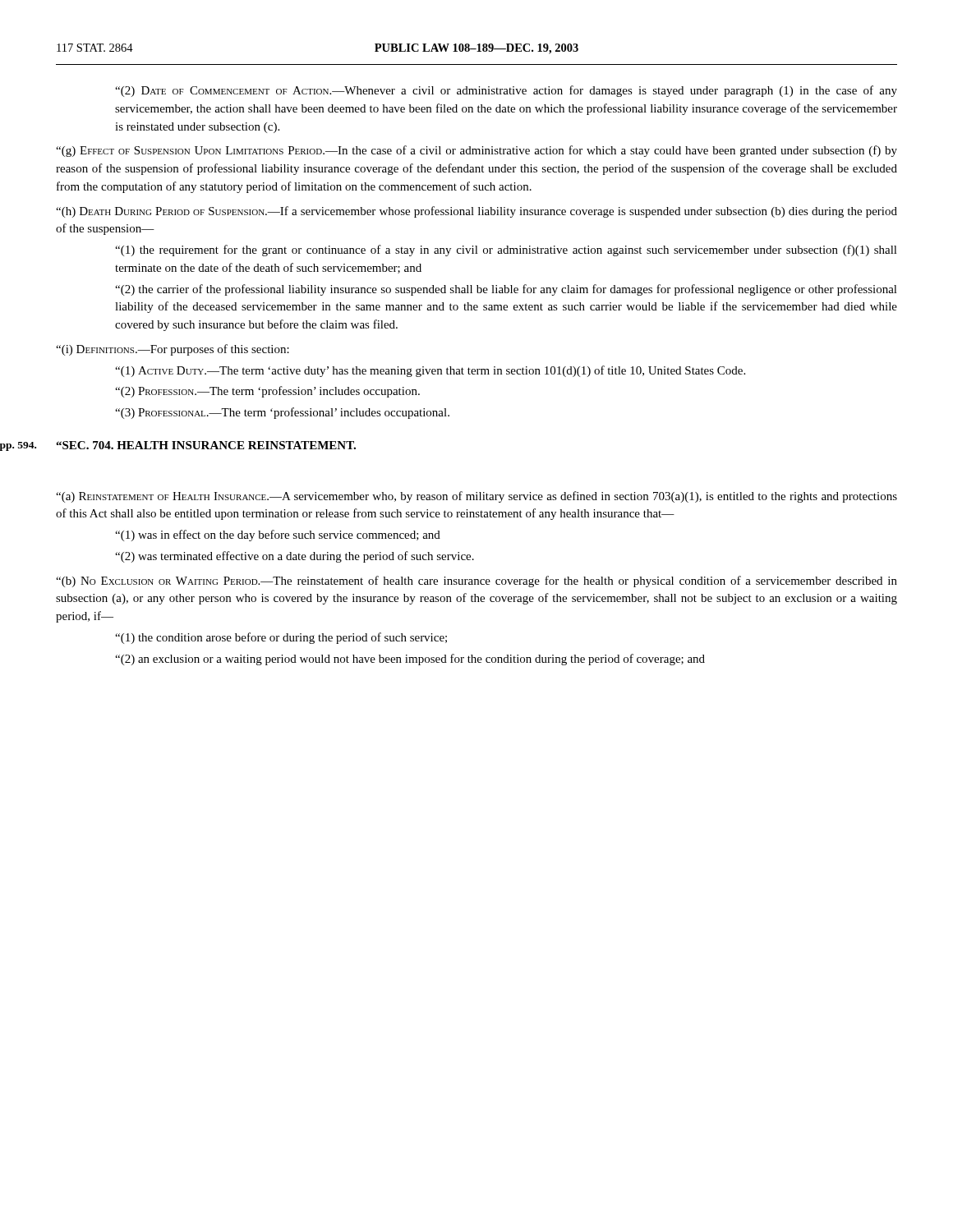This screenshot has width=953, height=1232.
Task: Select the region starting "50 USC app. 594."
Action: 206,445
